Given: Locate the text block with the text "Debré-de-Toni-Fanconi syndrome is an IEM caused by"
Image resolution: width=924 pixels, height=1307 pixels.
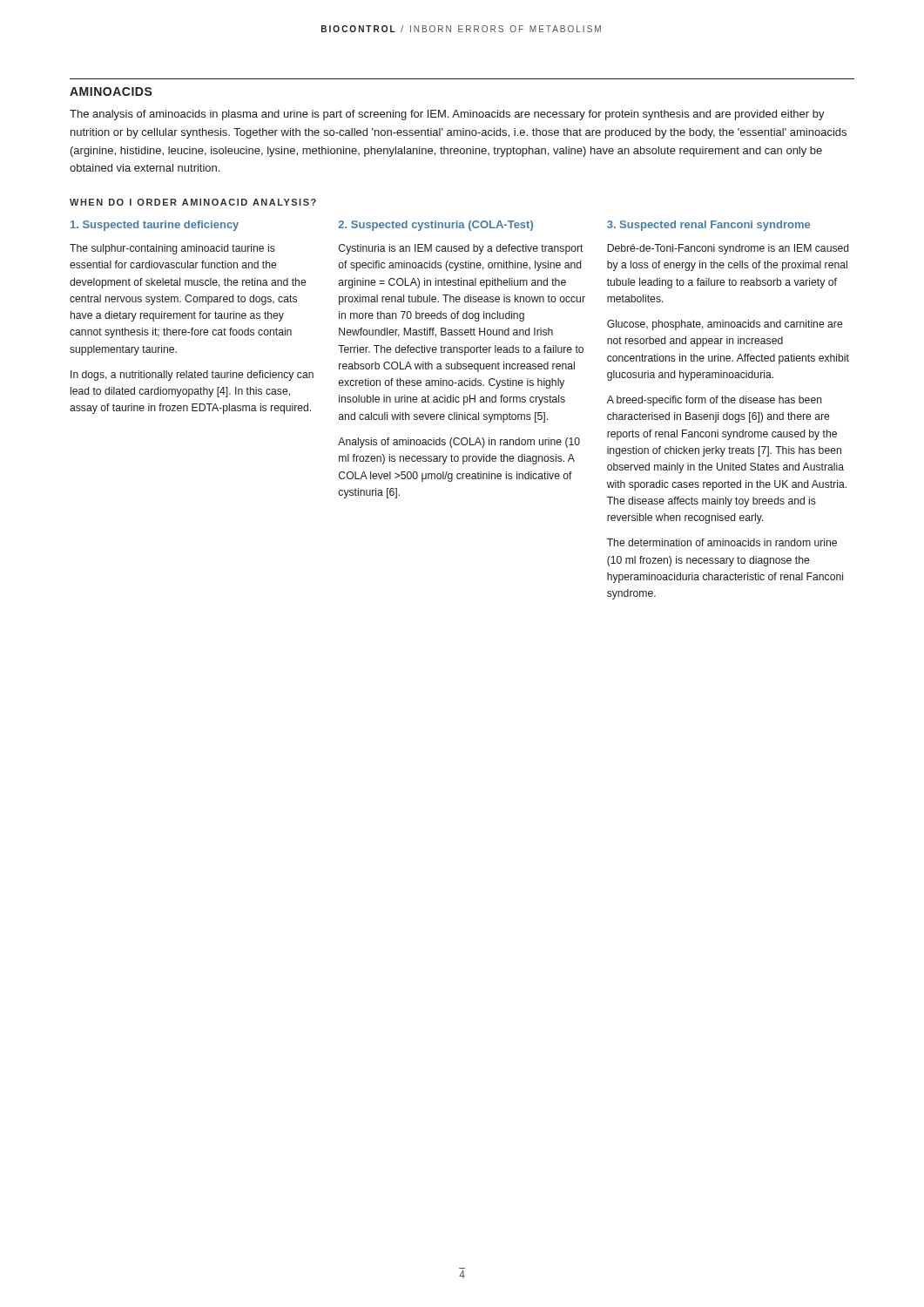Looking at the screenshot, I should [x=728, y=274].
